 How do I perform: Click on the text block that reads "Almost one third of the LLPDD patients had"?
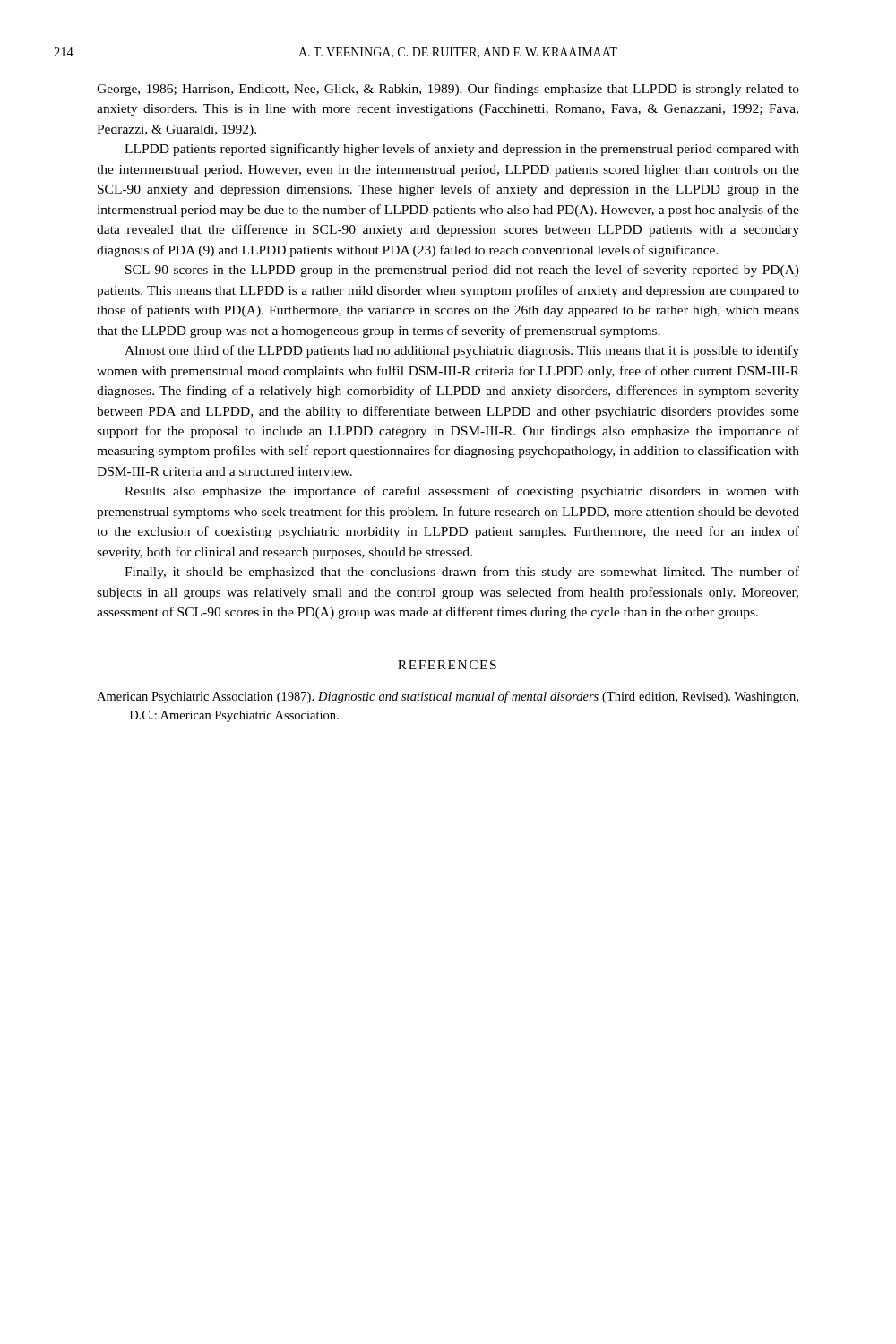448,411
